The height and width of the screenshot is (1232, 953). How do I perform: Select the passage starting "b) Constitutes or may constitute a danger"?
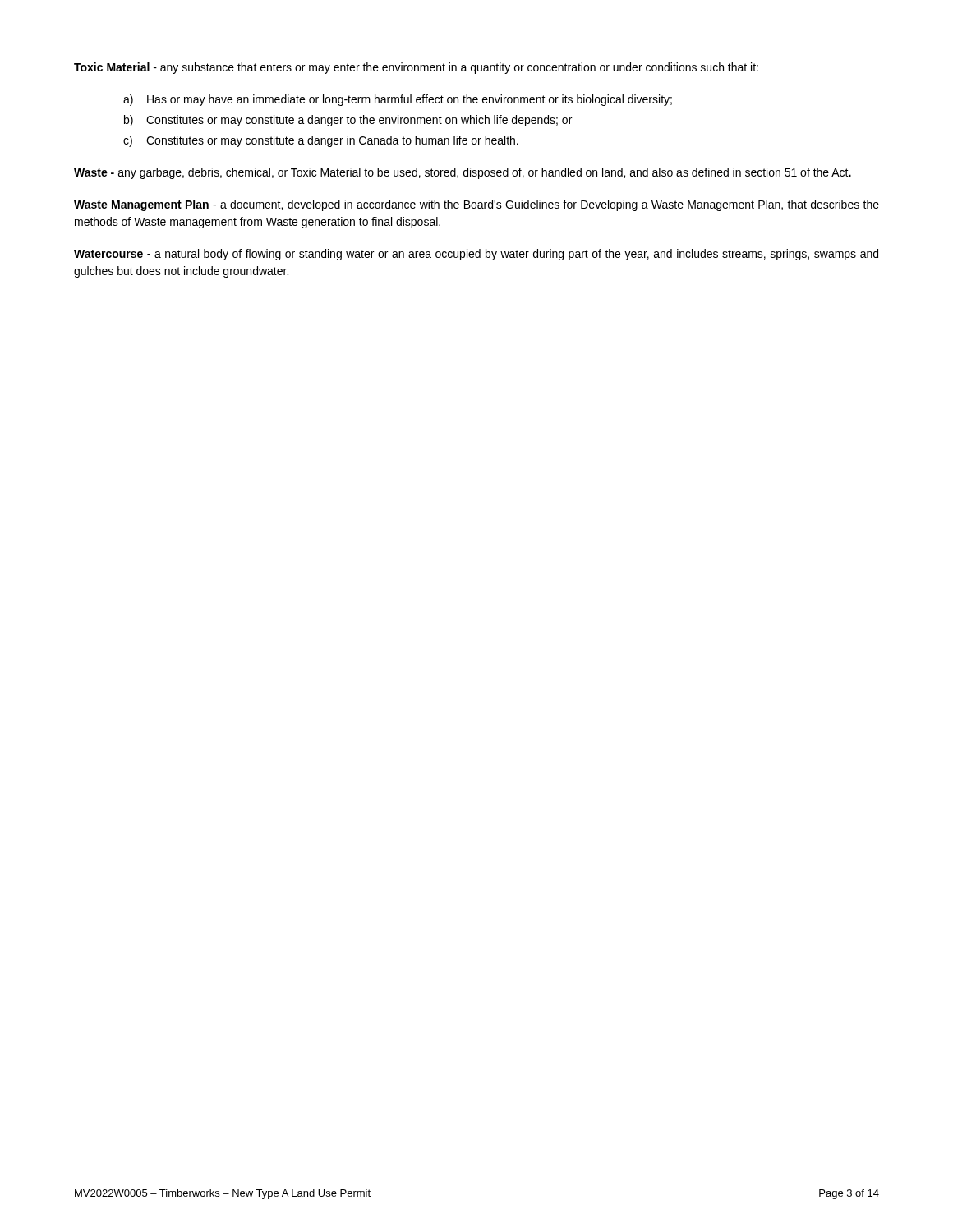pyautogui.click(x=348, y=120)
